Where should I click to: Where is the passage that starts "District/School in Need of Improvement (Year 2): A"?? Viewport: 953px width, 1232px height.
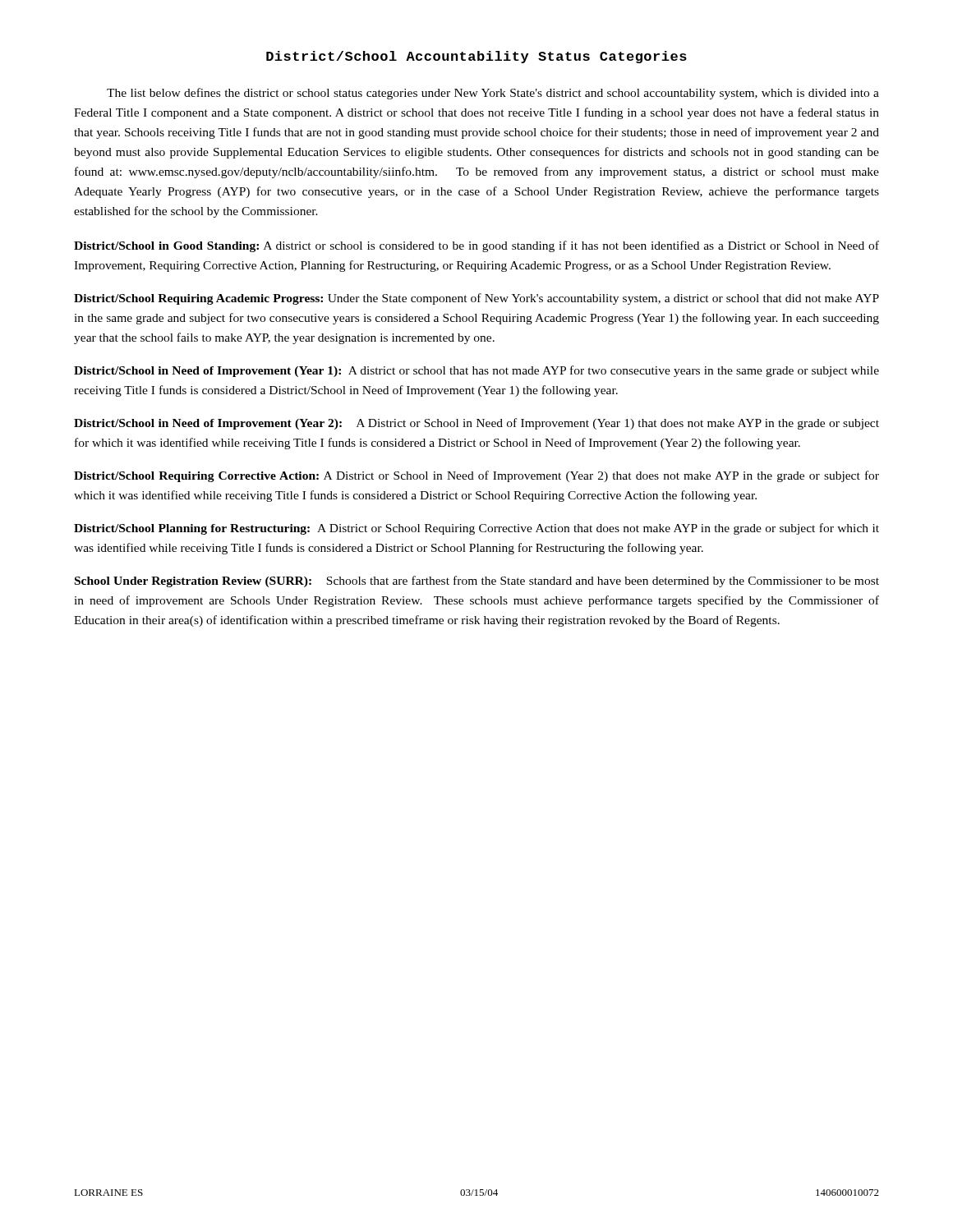[476, 433]
